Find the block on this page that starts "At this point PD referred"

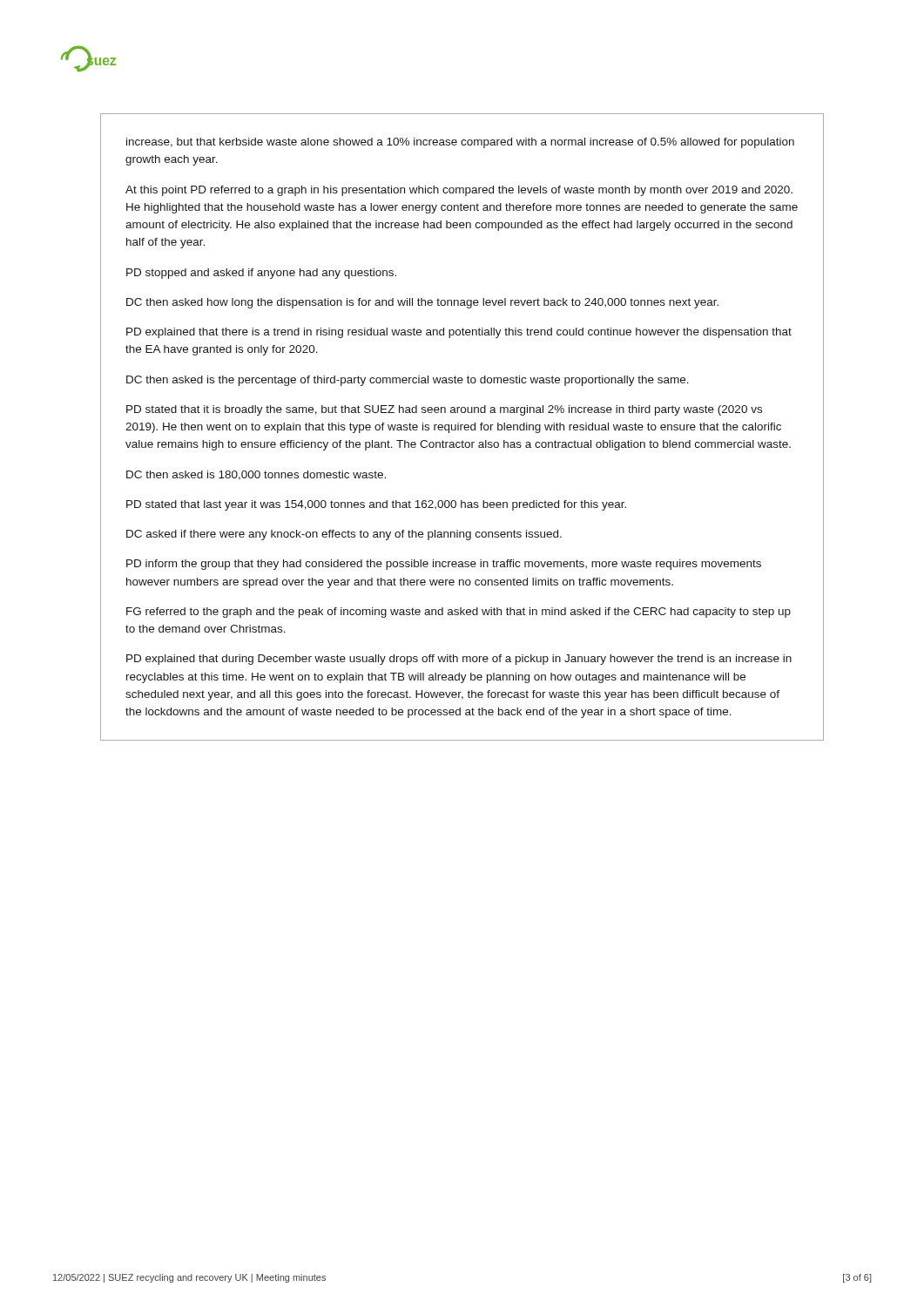click(462, 216)
